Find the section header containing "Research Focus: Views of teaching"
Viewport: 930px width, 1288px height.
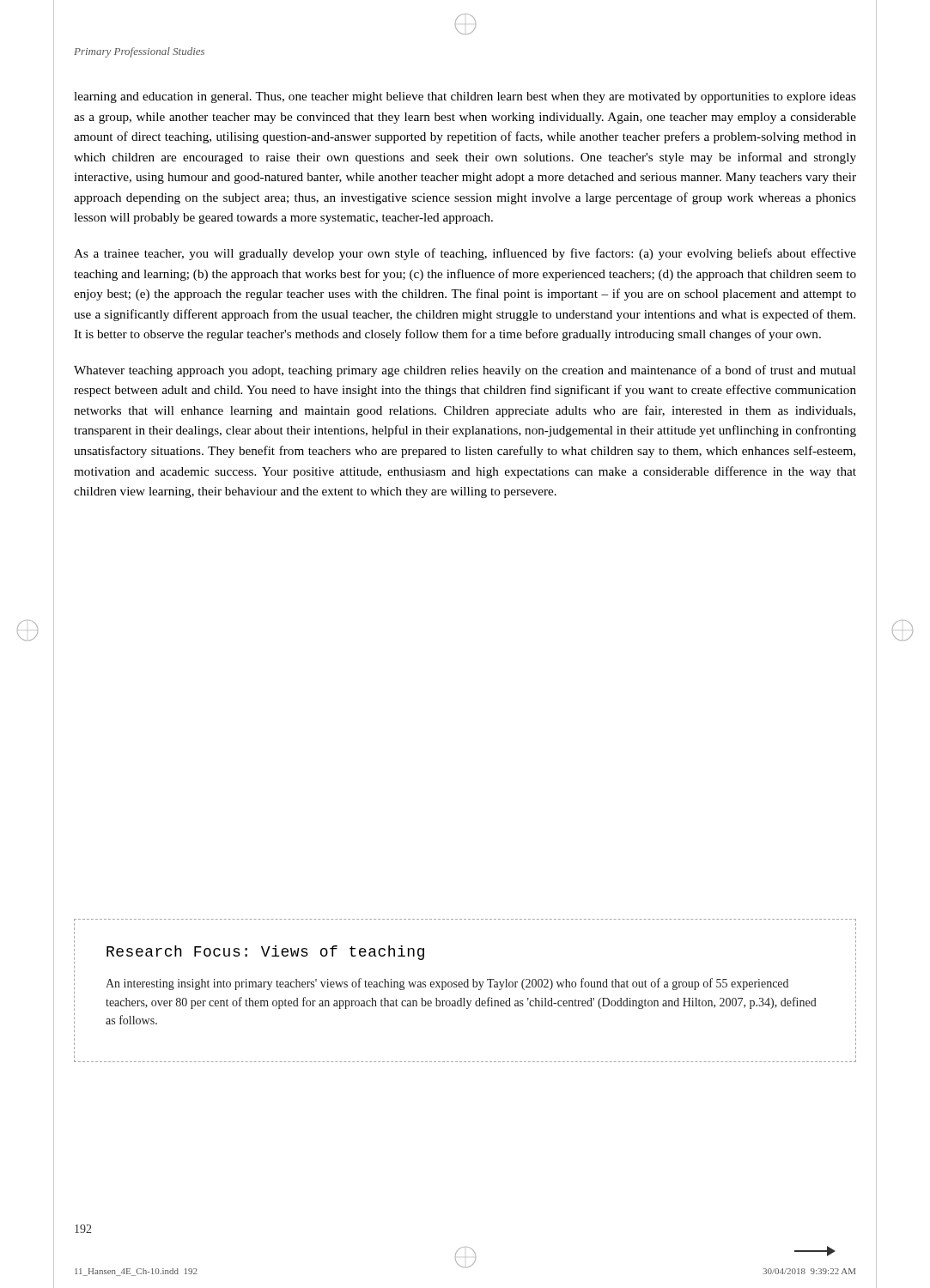pyautogui.click(x=265, y=953)
